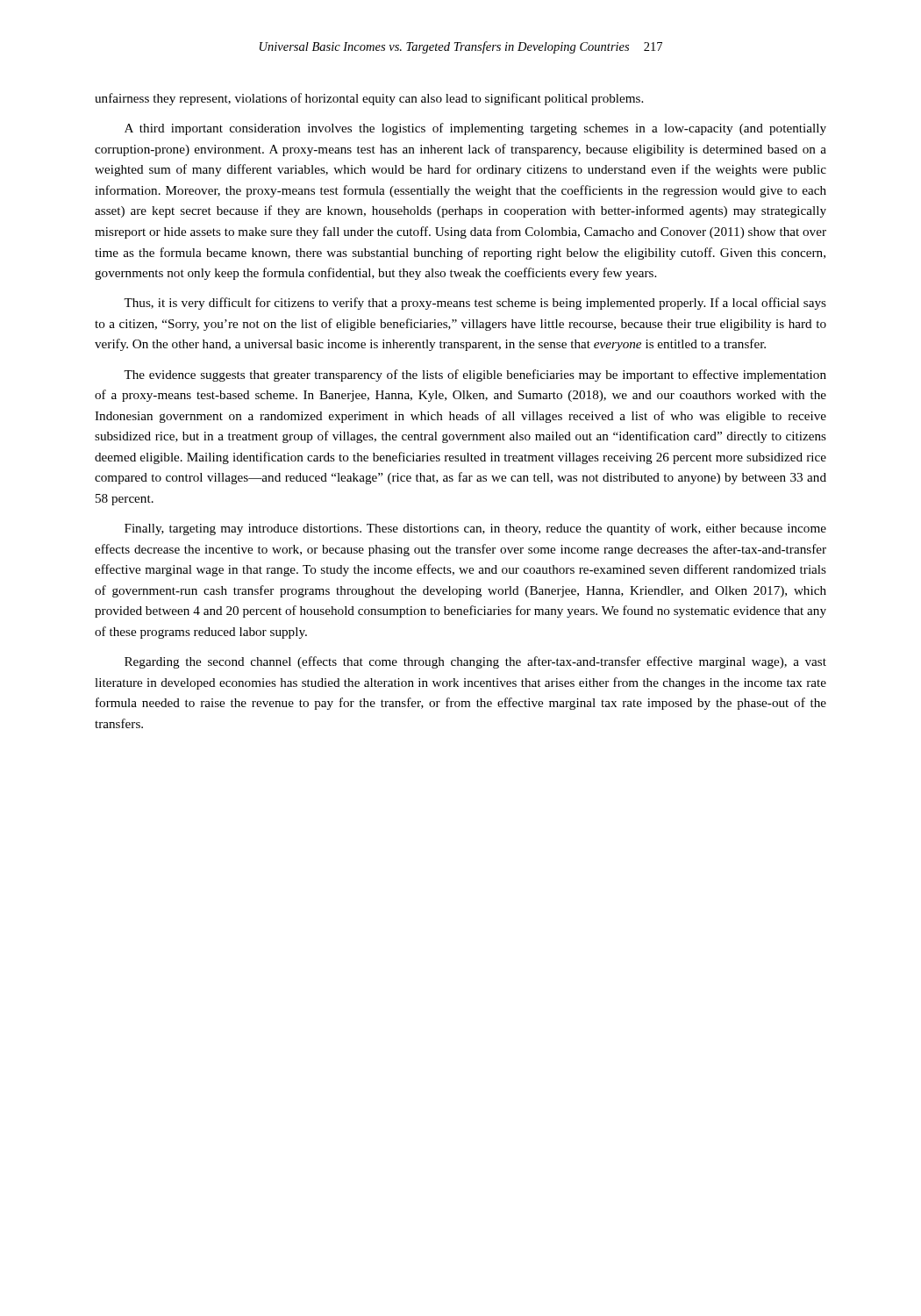Image resolution: width=921 pixels, height=1316 pixels.
Task: Click on the text block with the text "Thus, it is very difficult for citizens"
Action: 460,323
